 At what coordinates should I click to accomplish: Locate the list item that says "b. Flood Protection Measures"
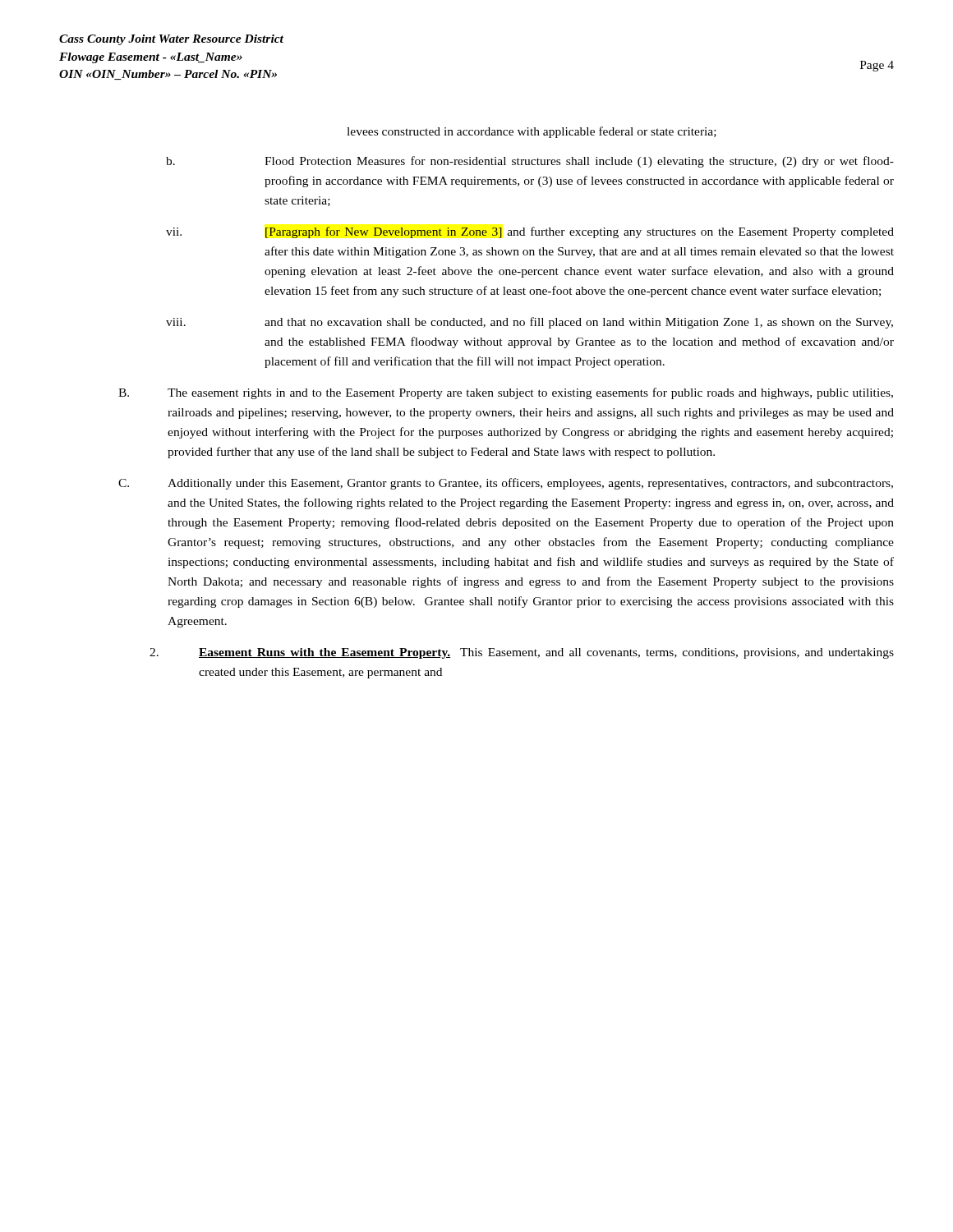[x=476, y=181]
